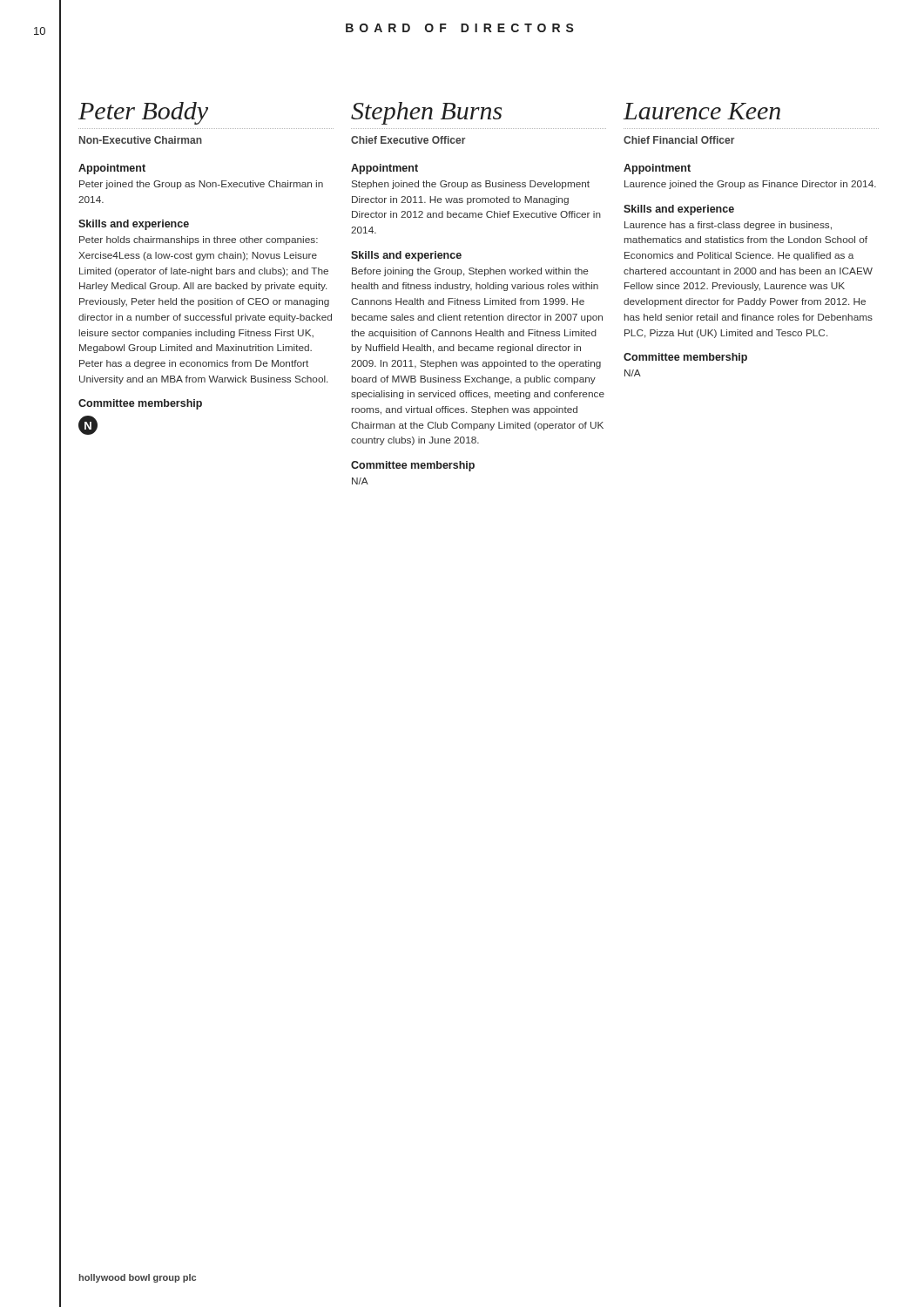
Task: Locate the element starting "Stephen Burns"
Action: (427, 110)
